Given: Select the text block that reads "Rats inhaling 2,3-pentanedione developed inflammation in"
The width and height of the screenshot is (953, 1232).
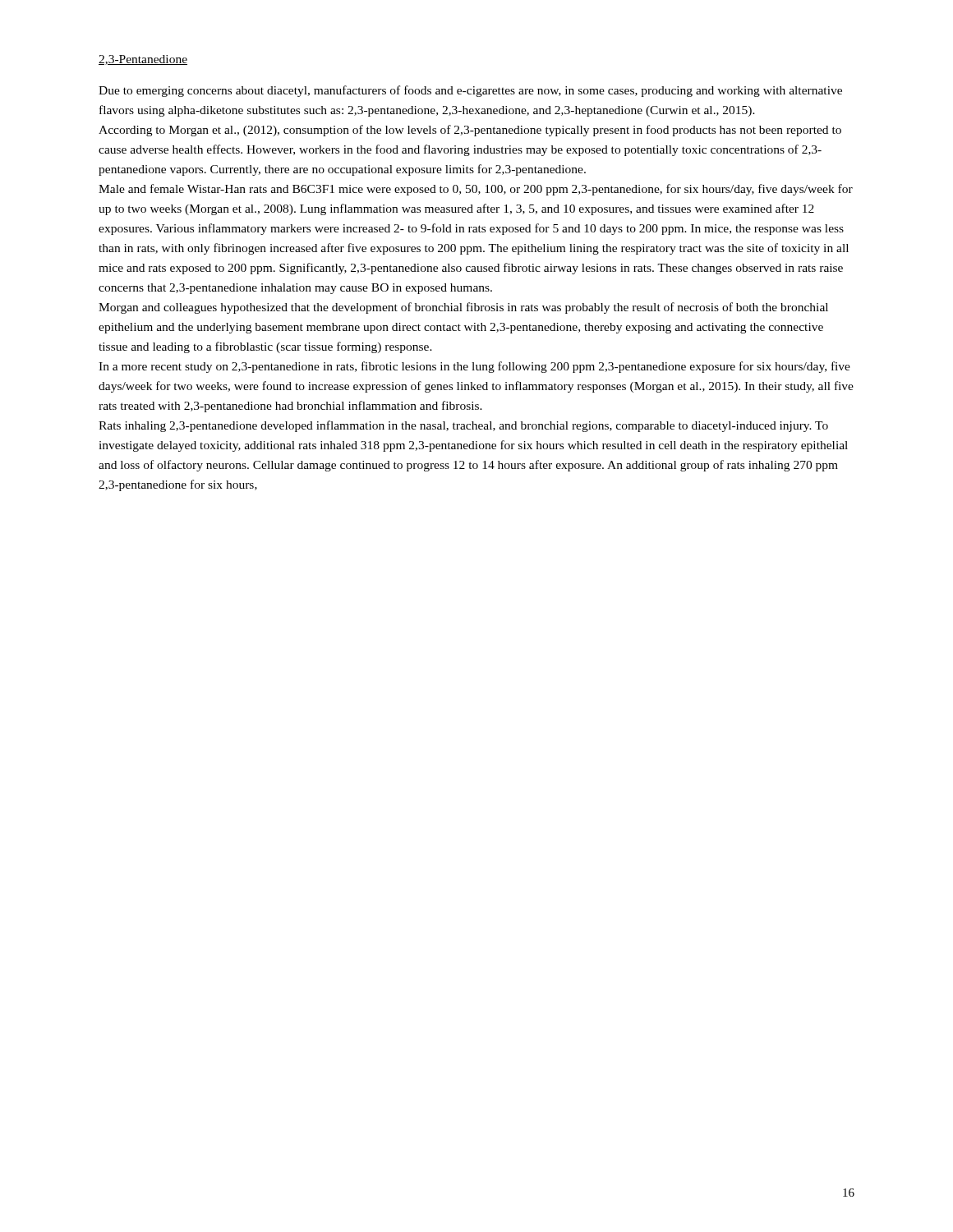Looking at the screenshot, I should point(473,455).
